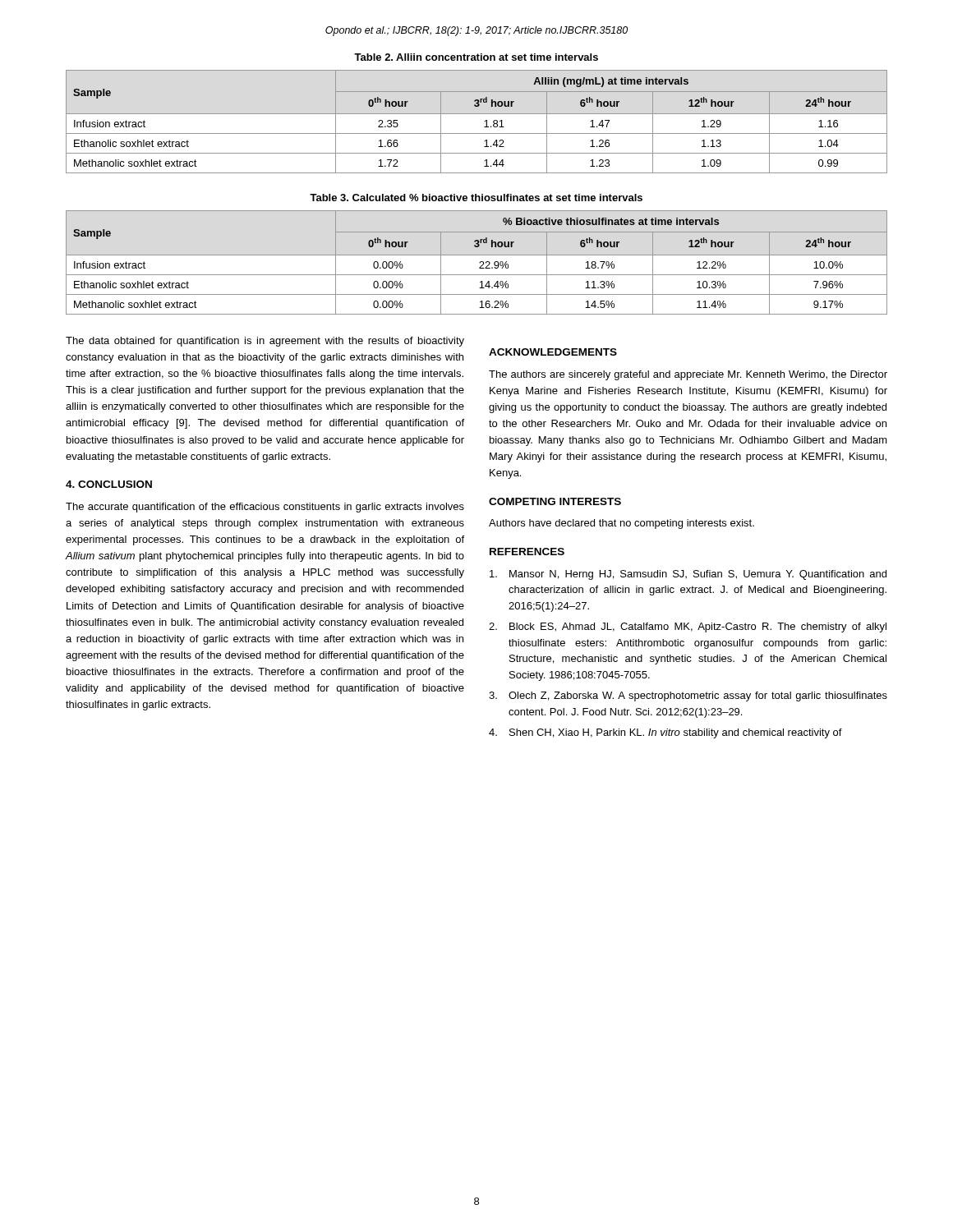
Task: Click on the block starting "Table 2. Alliin concentration"
Action: [x=476, y=57]
